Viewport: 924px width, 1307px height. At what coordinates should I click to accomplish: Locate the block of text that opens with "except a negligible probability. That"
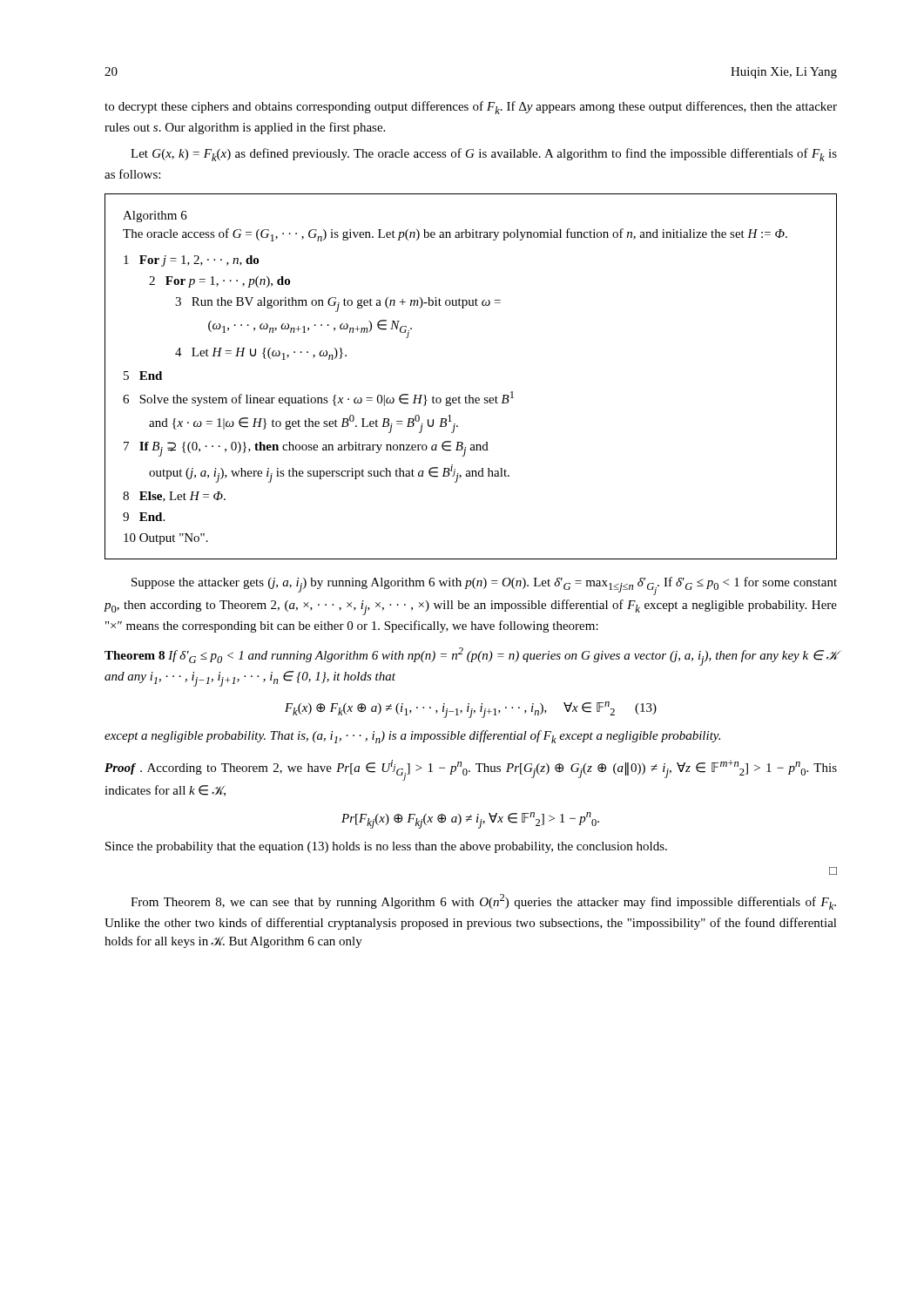471,738
